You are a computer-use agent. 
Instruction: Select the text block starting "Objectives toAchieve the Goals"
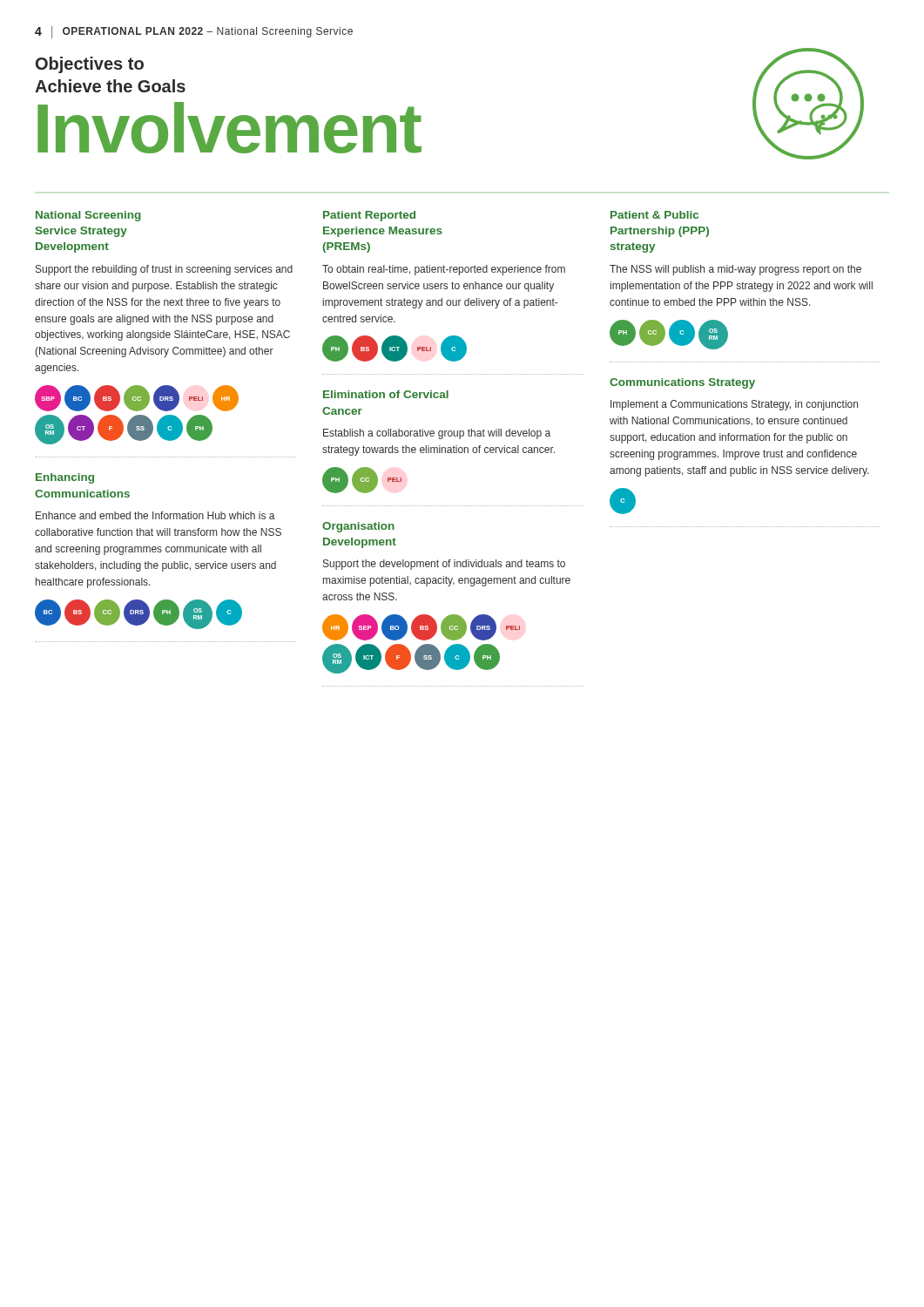[183, 75]
